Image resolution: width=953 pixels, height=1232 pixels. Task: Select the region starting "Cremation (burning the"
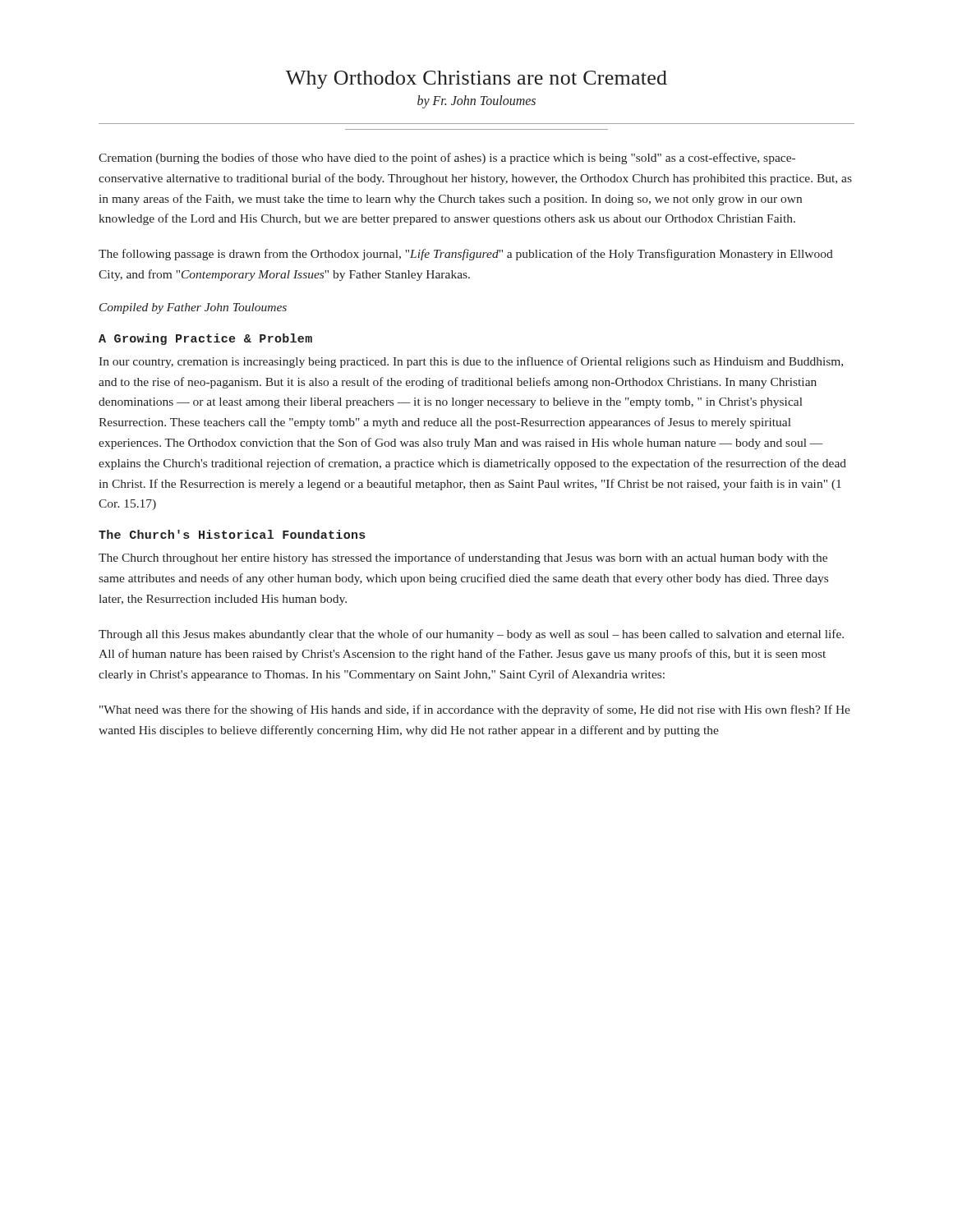pos(475,188)
